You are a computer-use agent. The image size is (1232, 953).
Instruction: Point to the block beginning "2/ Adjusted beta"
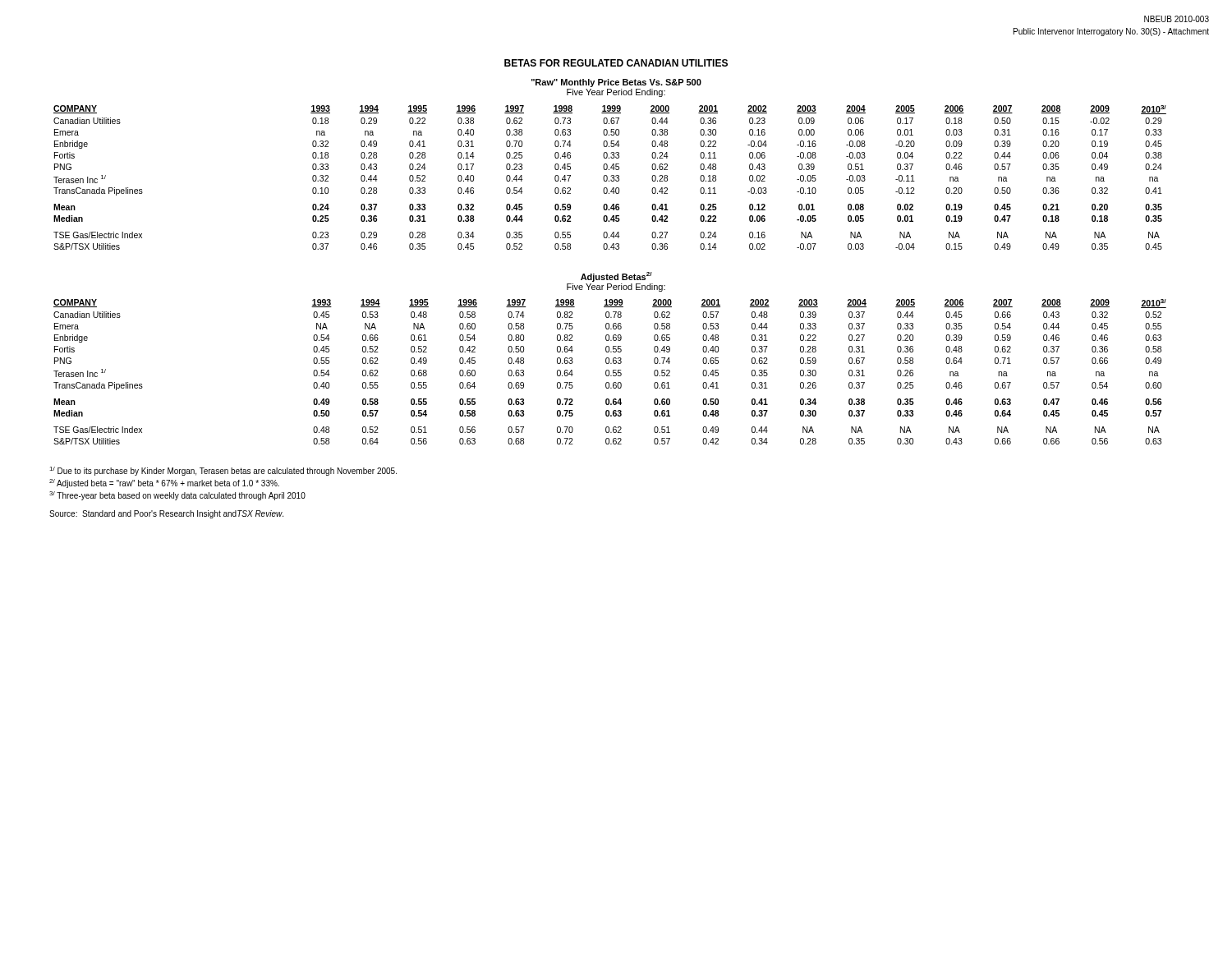click(165, 483)
